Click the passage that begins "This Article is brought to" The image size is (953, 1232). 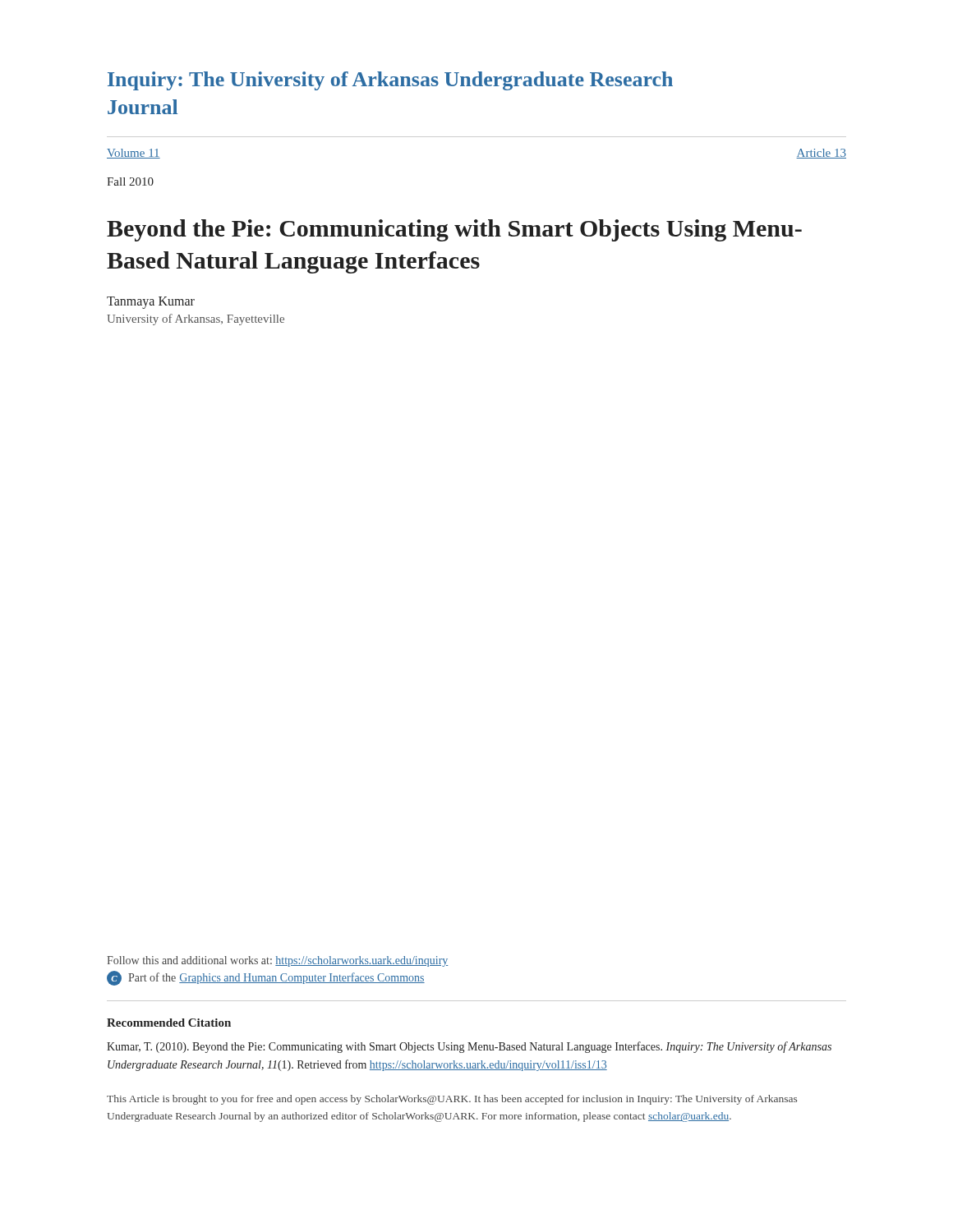[x=452, y=1107]
